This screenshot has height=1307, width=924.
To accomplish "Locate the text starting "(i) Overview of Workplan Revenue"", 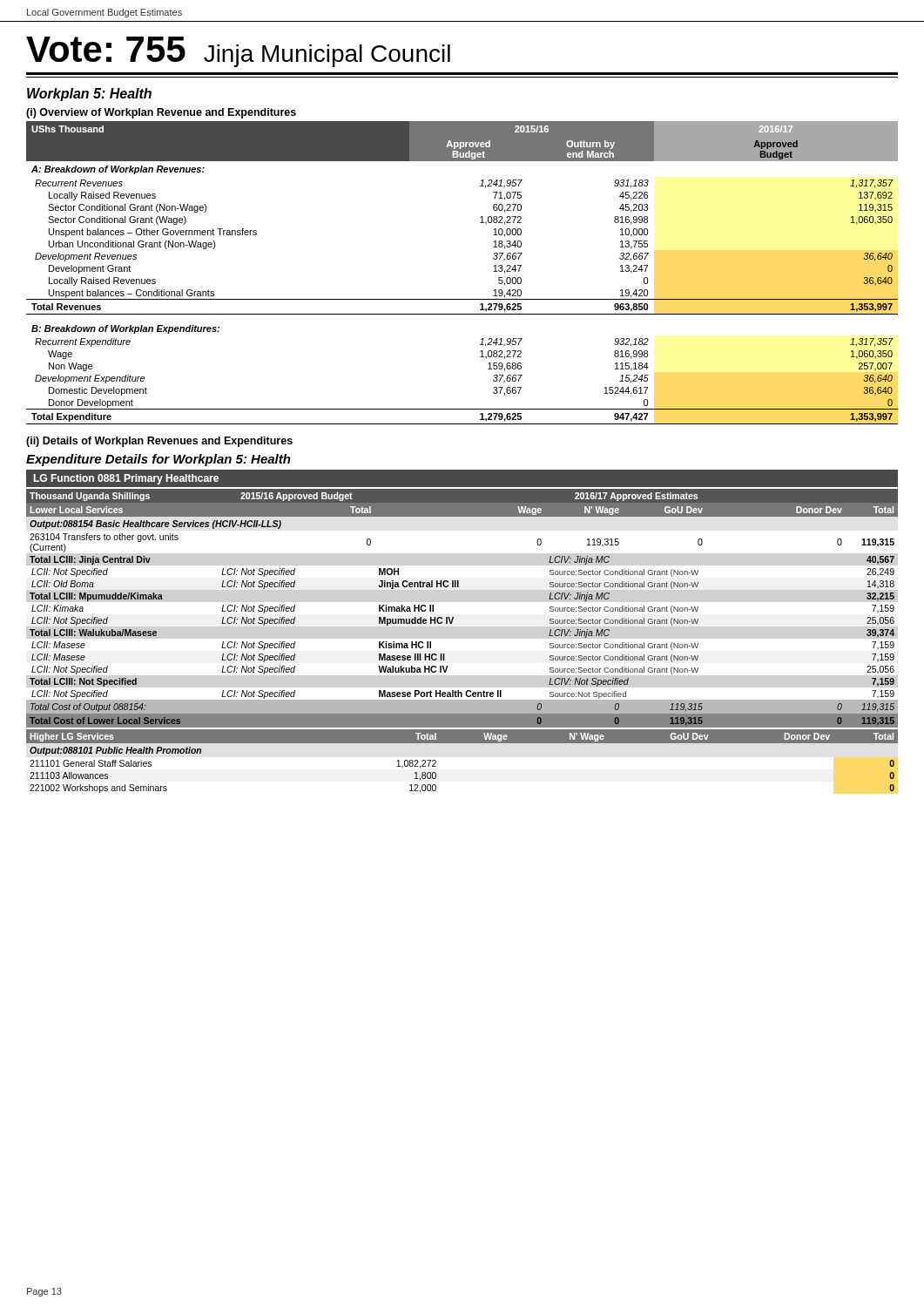I will (161, 112).
